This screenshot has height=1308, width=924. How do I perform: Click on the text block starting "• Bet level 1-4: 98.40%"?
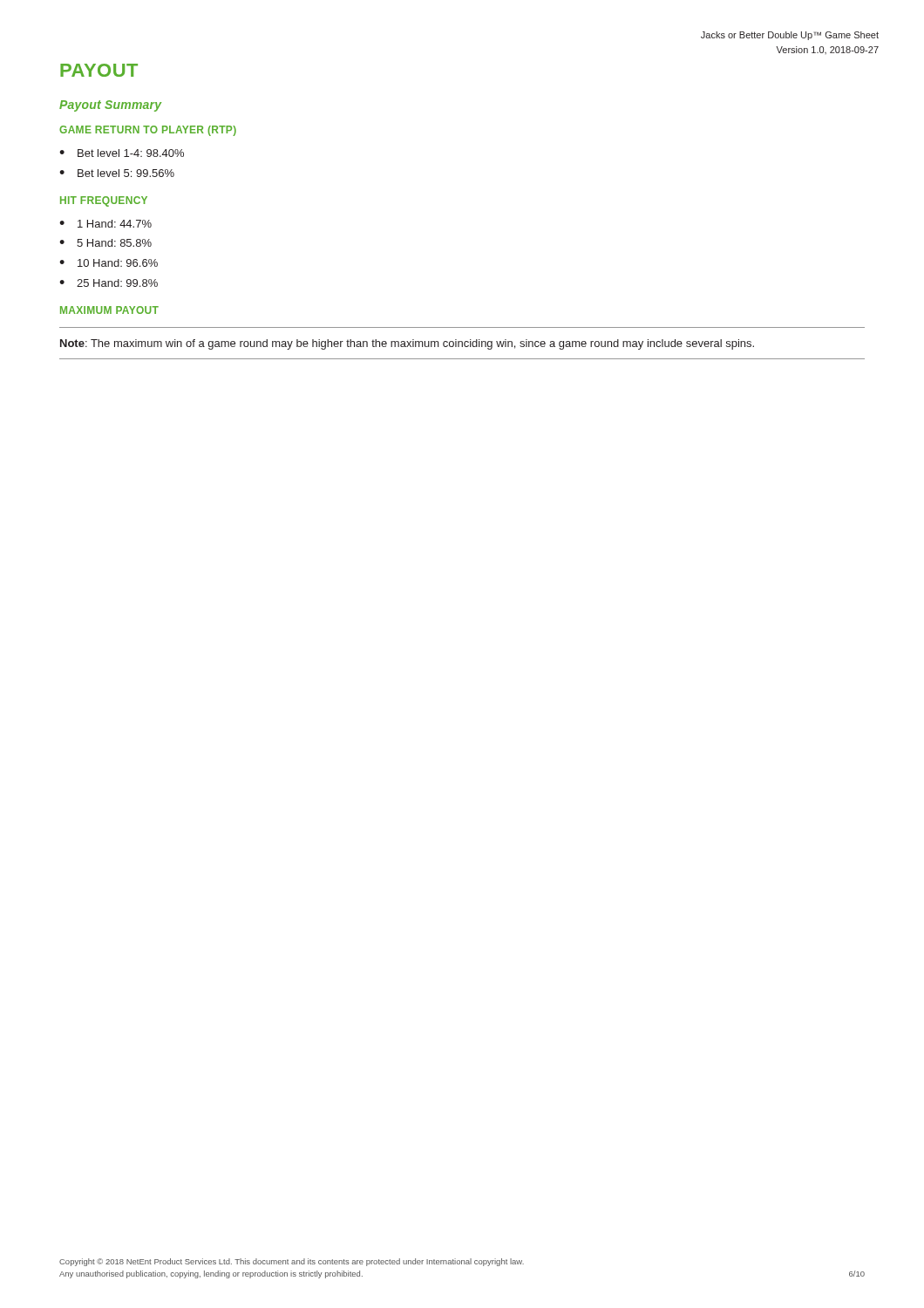pos(122,153)
